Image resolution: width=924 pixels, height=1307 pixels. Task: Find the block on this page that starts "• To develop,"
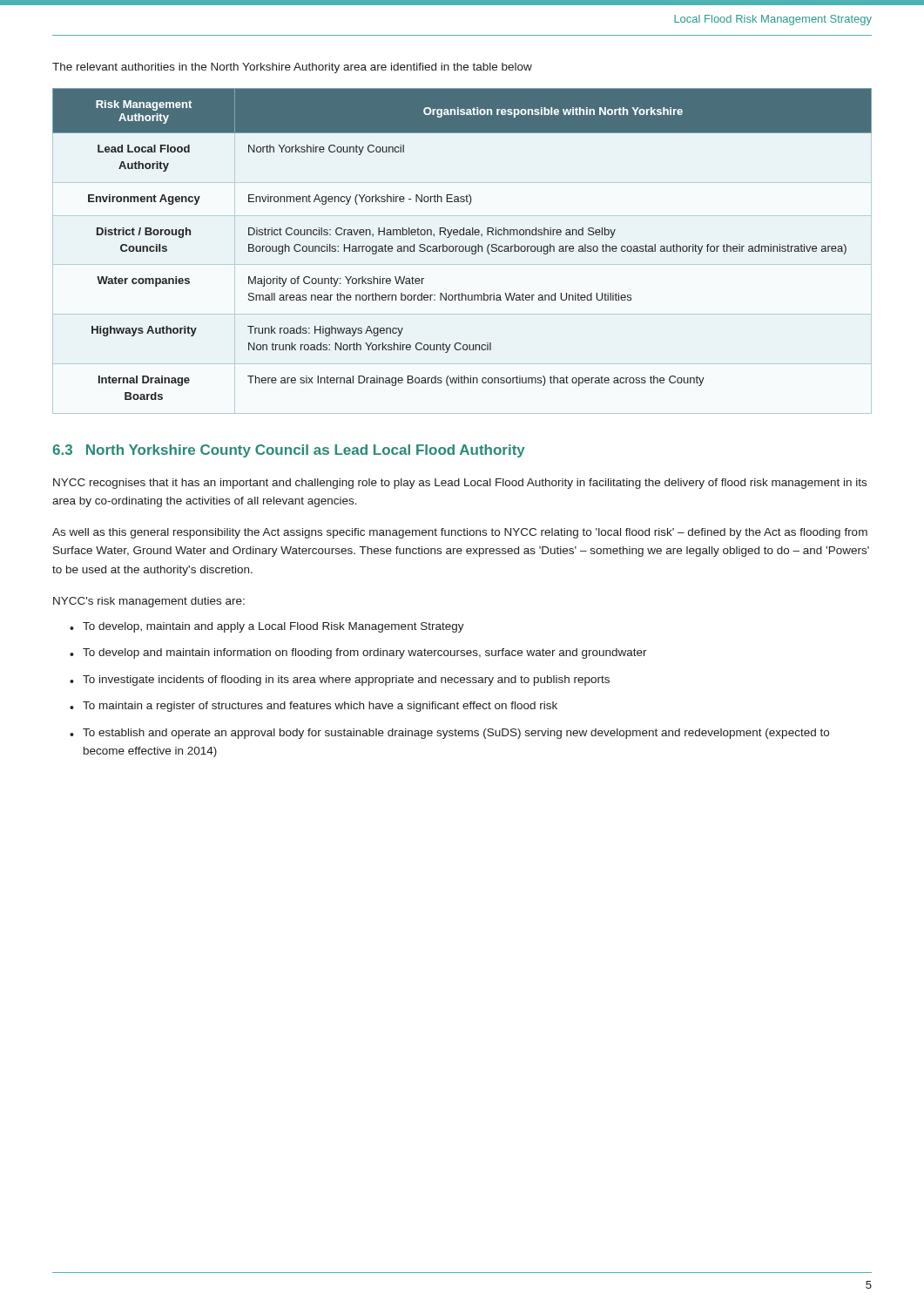(267, 628)
